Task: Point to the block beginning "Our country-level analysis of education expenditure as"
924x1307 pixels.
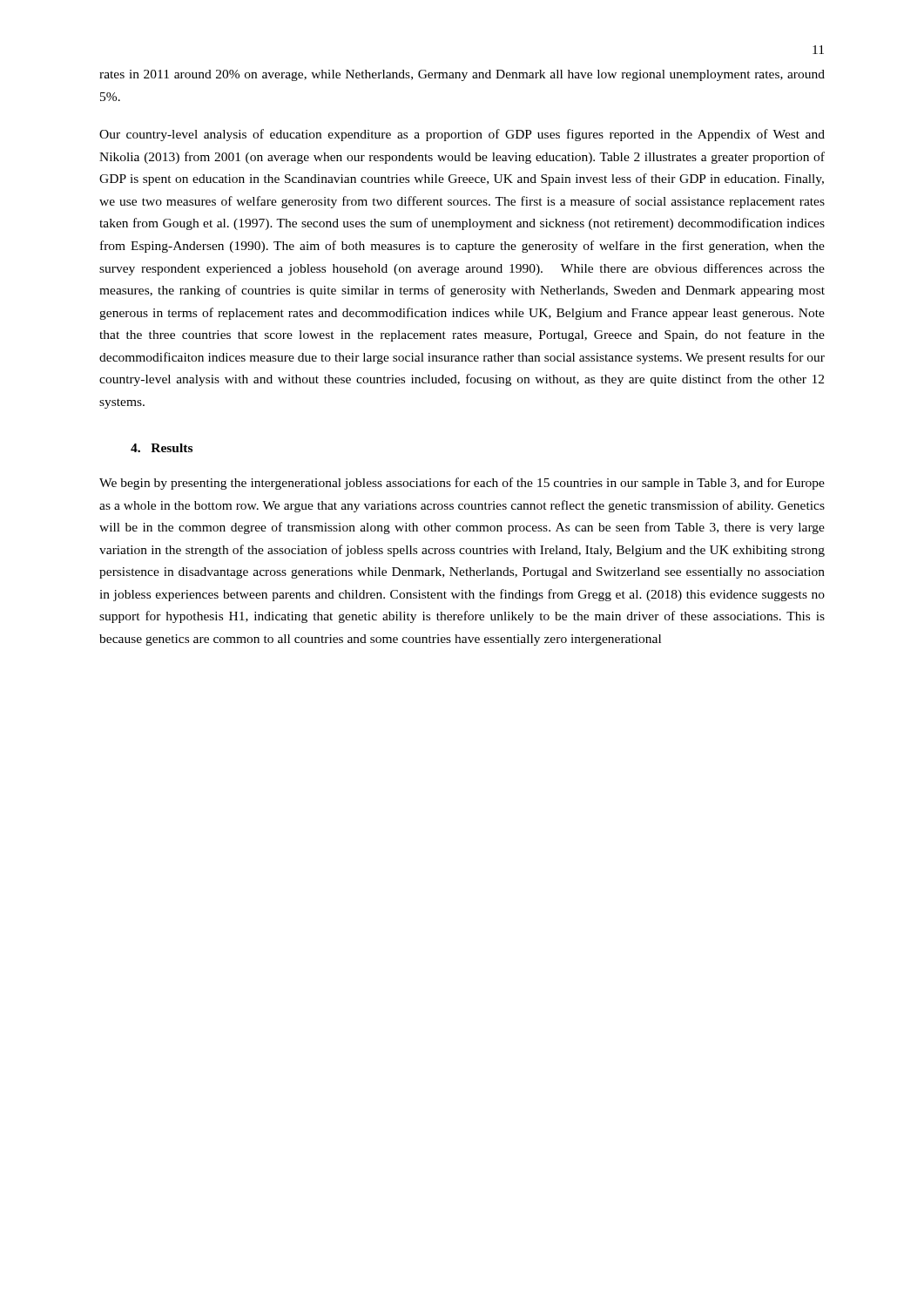Action: point(462,268)
